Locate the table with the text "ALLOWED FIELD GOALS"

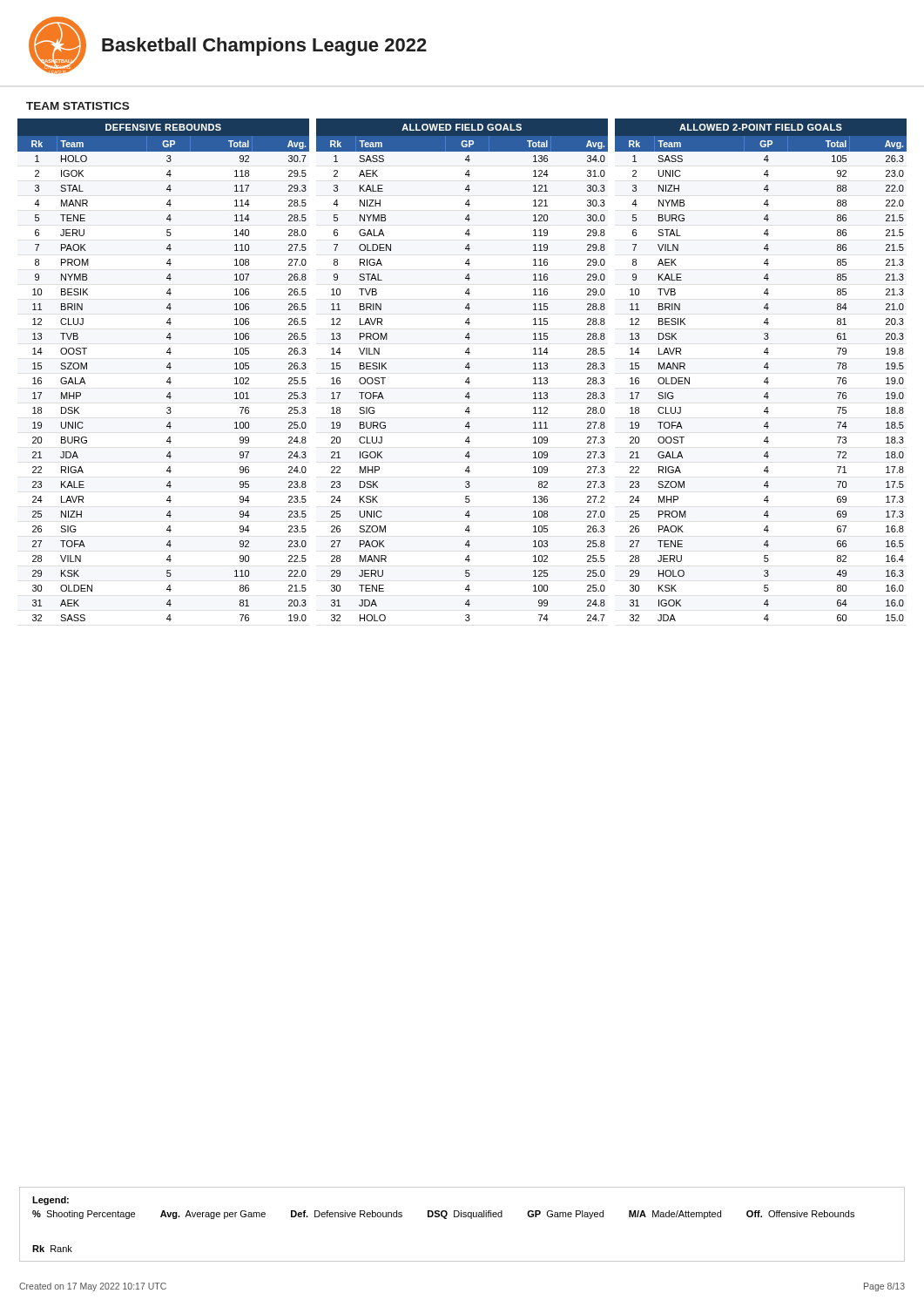pos(462,372)
